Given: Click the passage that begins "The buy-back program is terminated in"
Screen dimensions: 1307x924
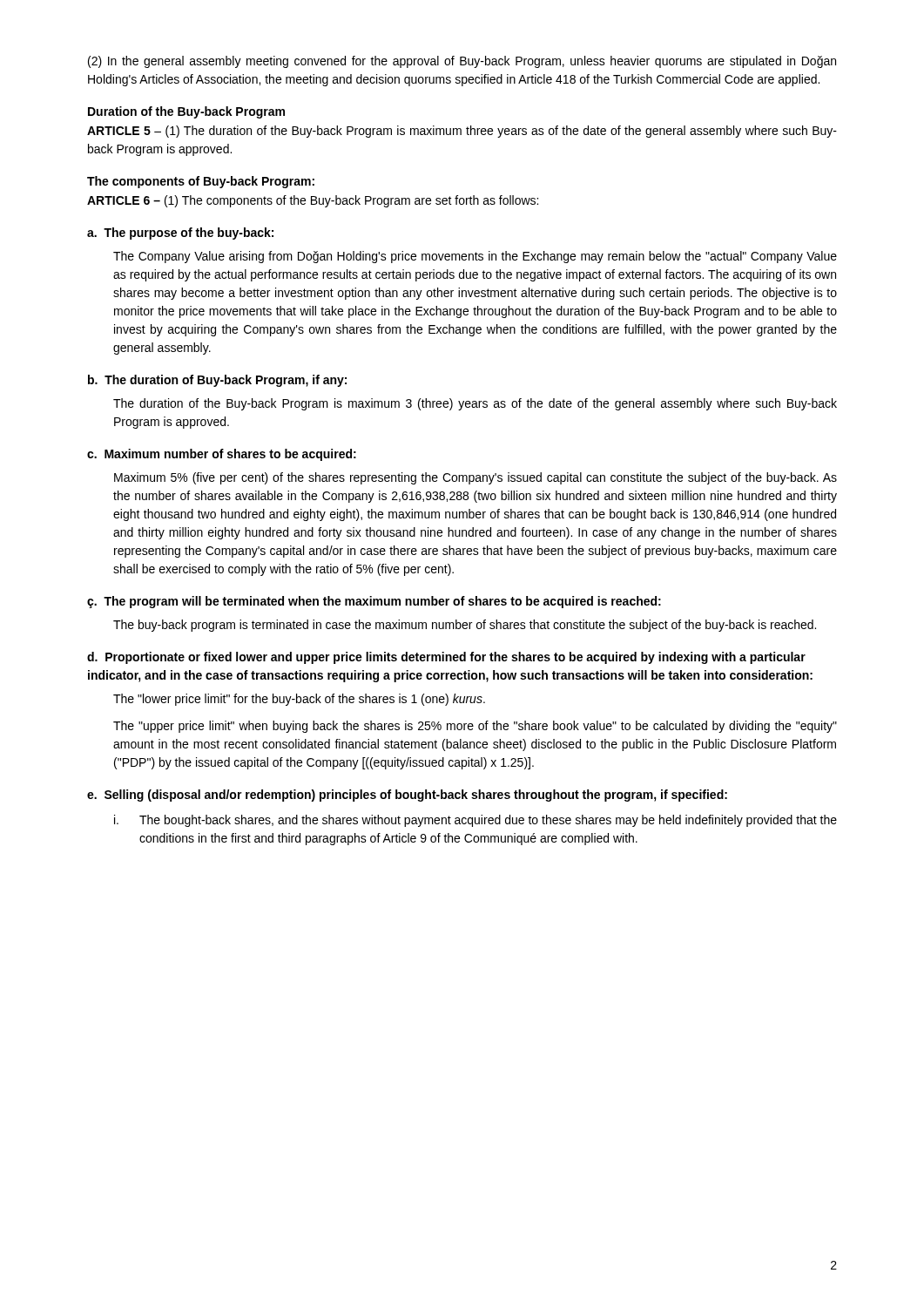Looking at the screenshot, I should tap(465, 625).
